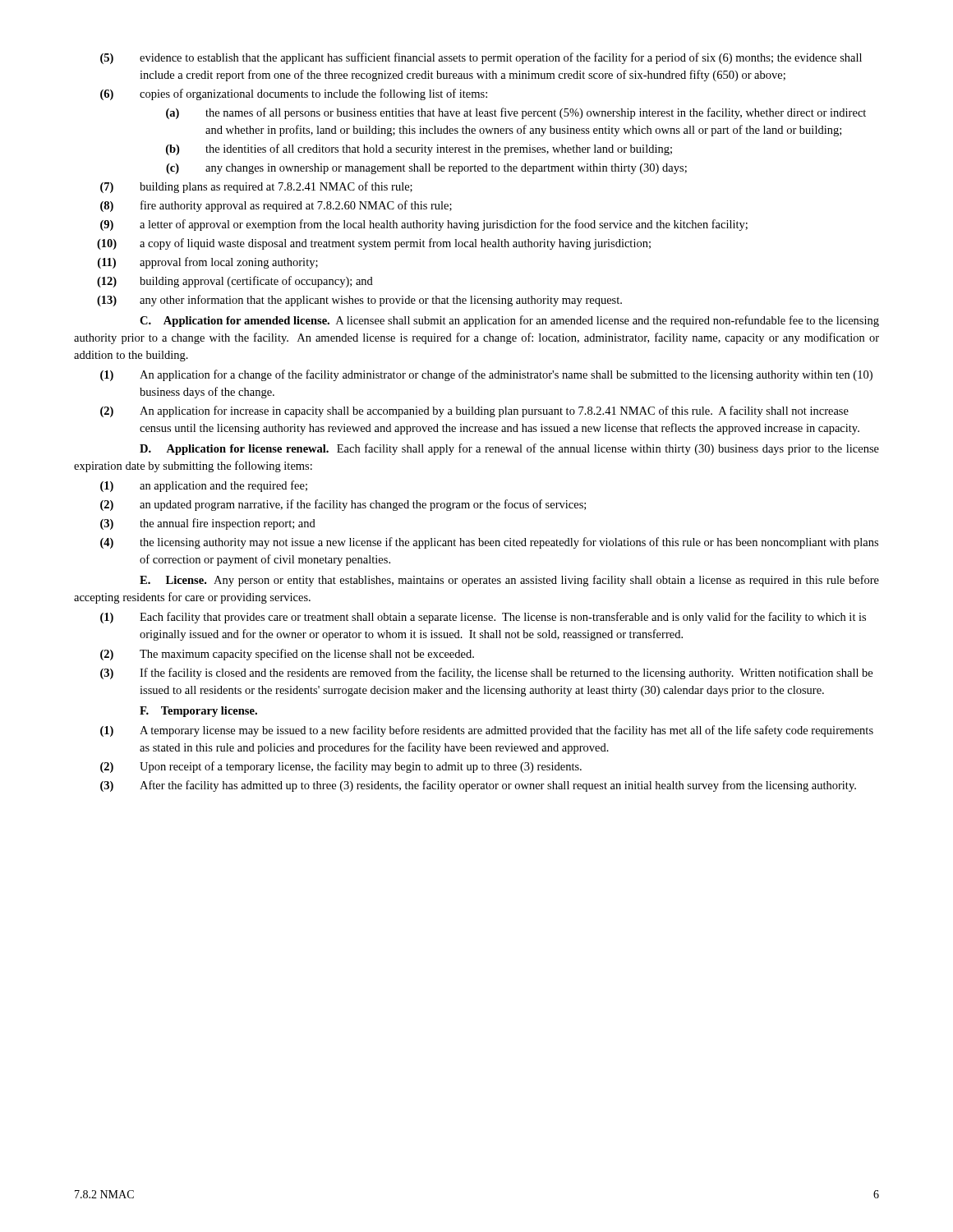Click the passage that begins "(13) any other information that the applicant wishes"
The width and height of the screenshot is (953, 1232).
tap(476, 300)
